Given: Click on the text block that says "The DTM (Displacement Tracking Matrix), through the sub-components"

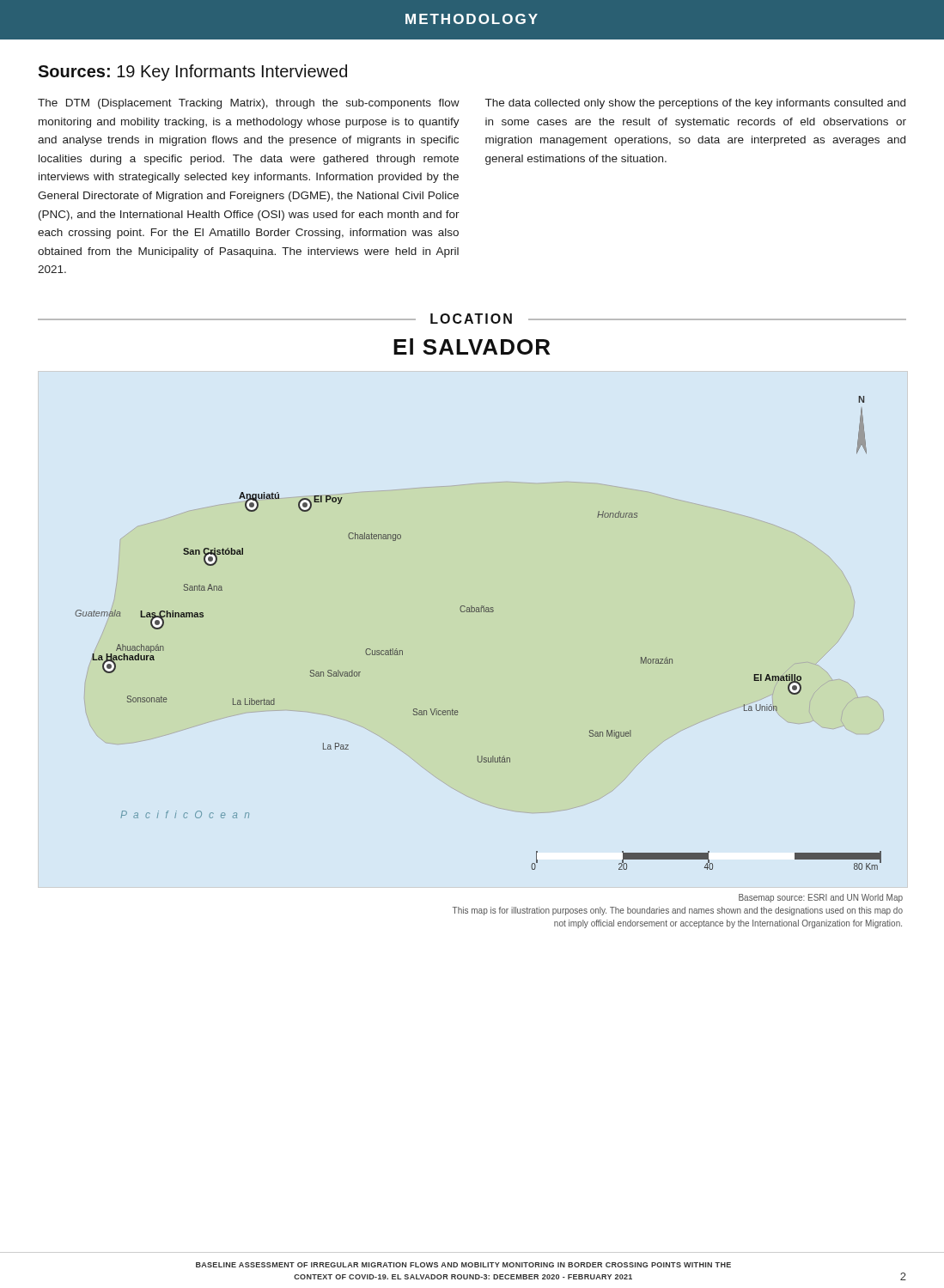Looking at the screenshot, I should pos(248,186).
